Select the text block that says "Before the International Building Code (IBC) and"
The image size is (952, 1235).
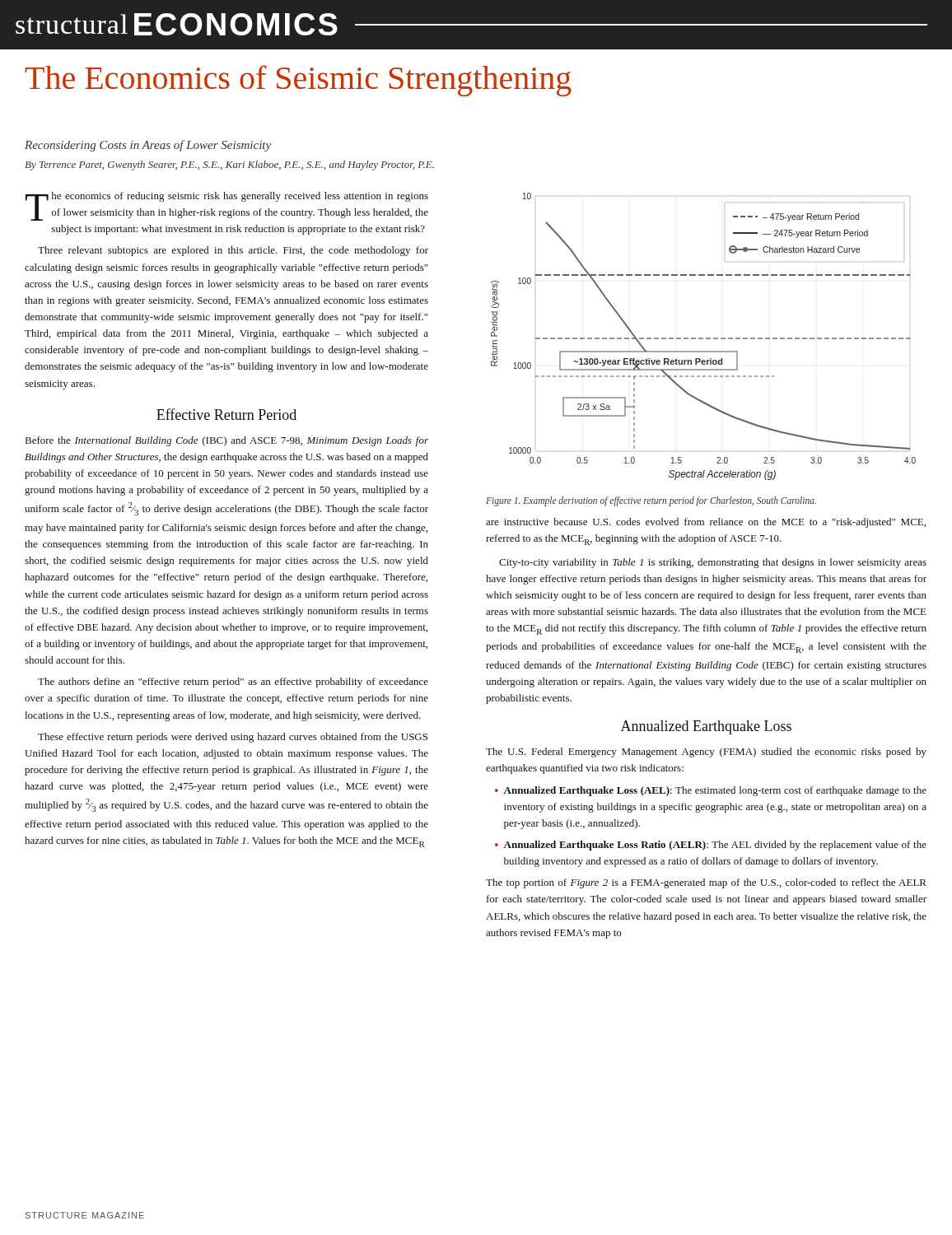(x=226, y=641)
